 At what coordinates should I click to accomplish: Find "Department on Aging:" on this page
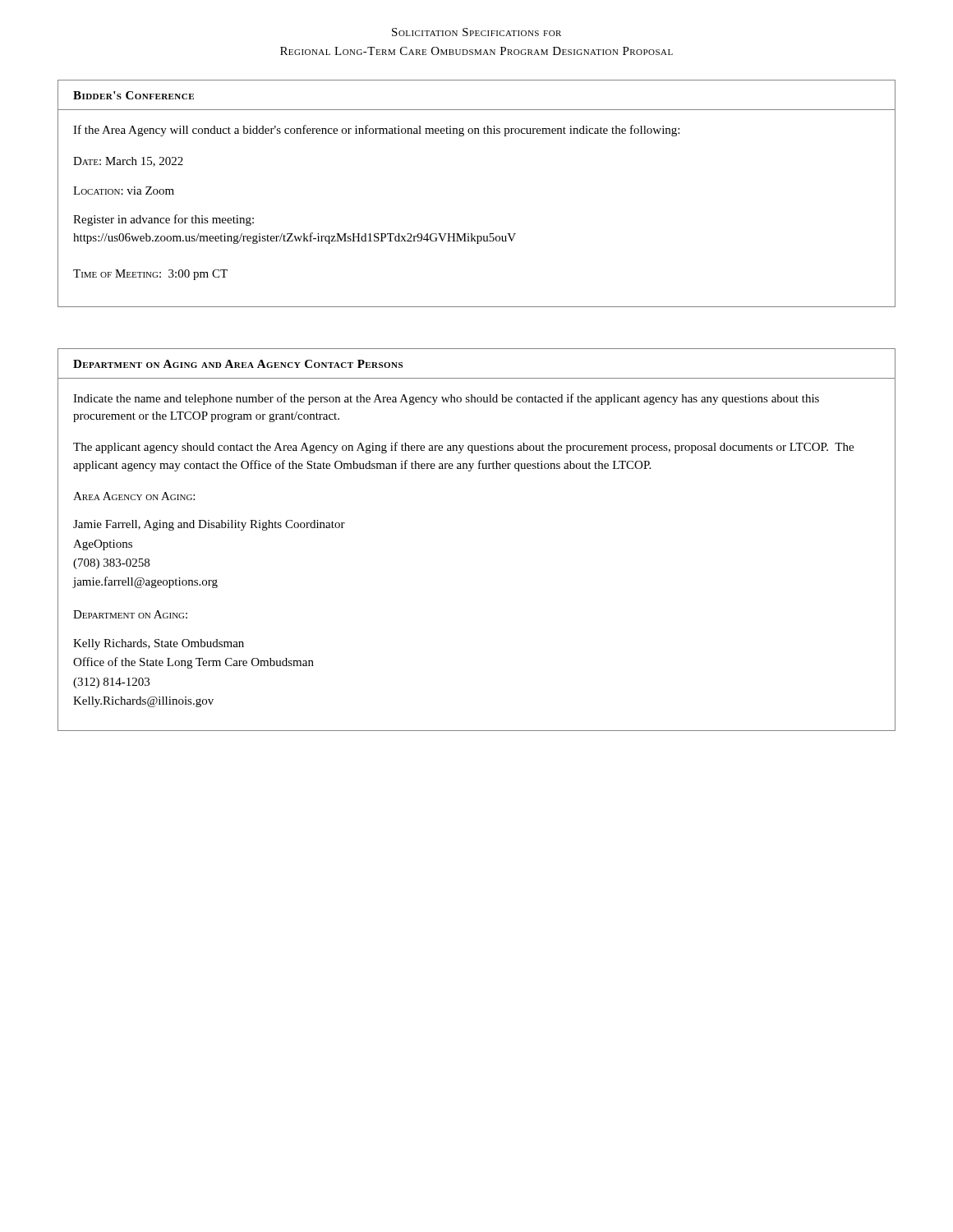(131, 615)
